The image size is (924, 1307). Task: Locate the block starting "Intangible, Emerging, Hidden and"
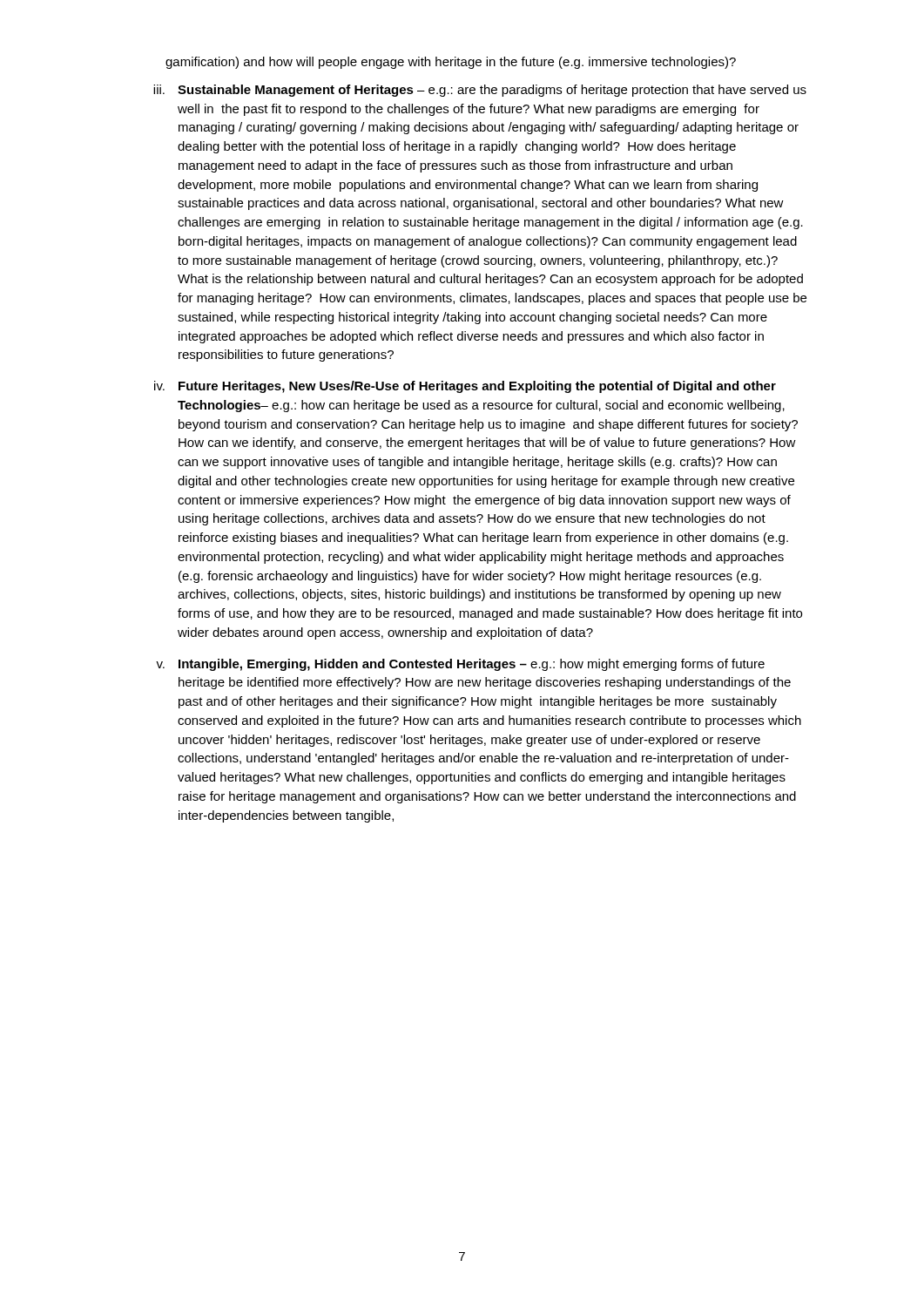click(490, 739)
